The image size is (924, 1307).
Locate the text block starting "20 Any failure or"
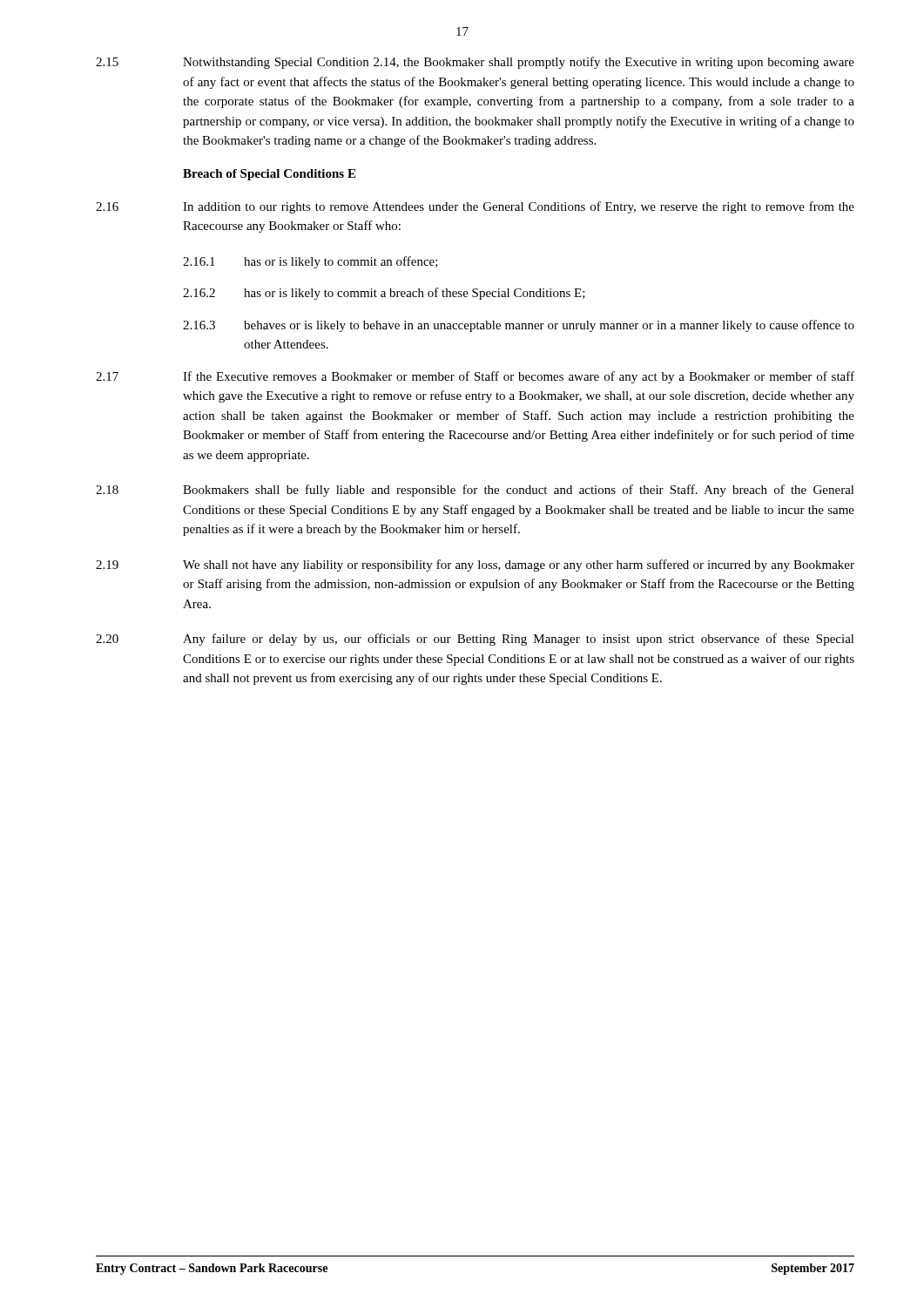tap(475, 658)
